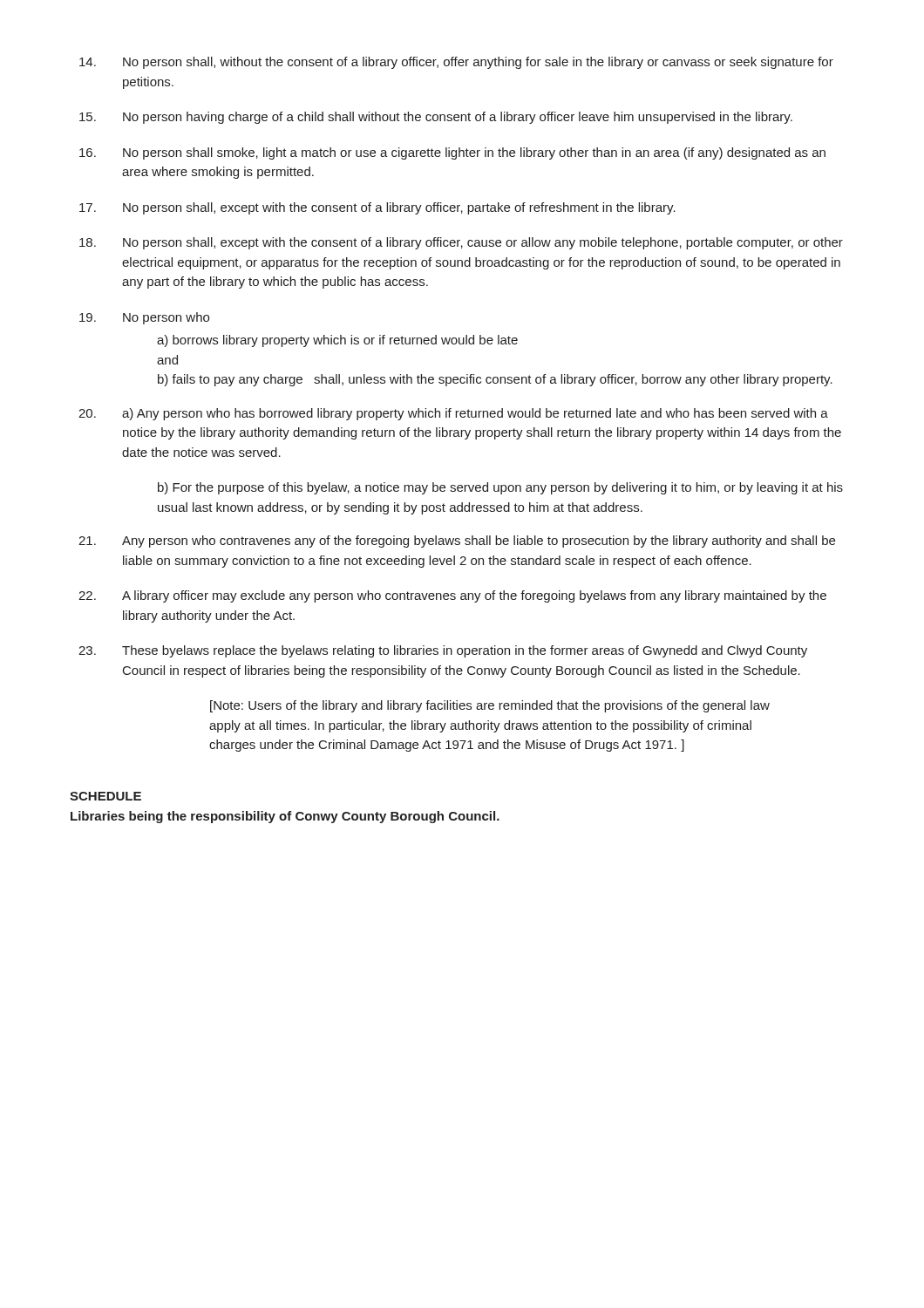Find the list item with the text "17. No person"
Image resolution: width=924 pixels, height=1308 pixels.
[x=462, y=207]
